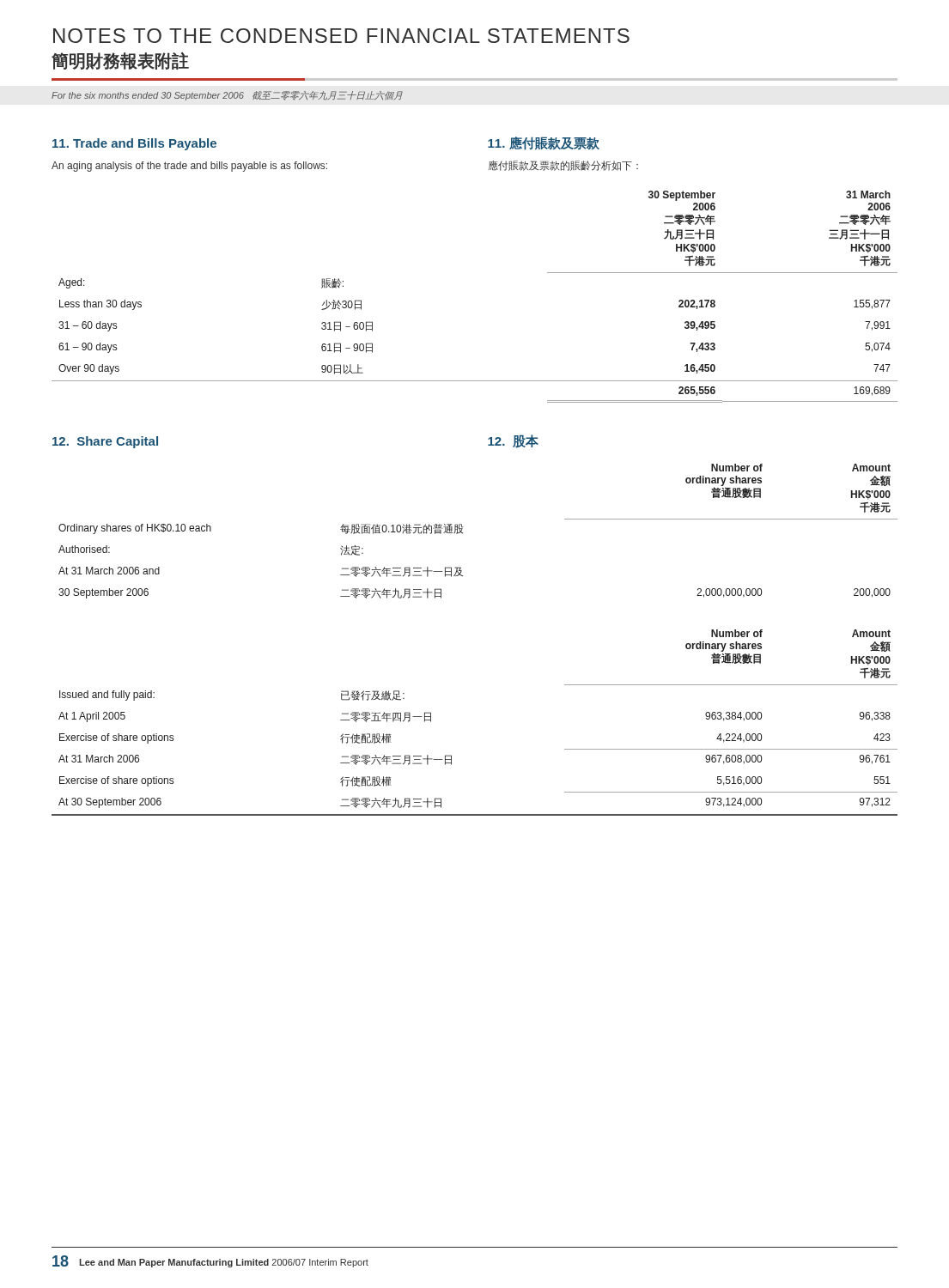This screenshot has height=1288, width=949.
Task: Click on the text block with the text "An aging analysis of"
Action: click(x=190, y=166)
